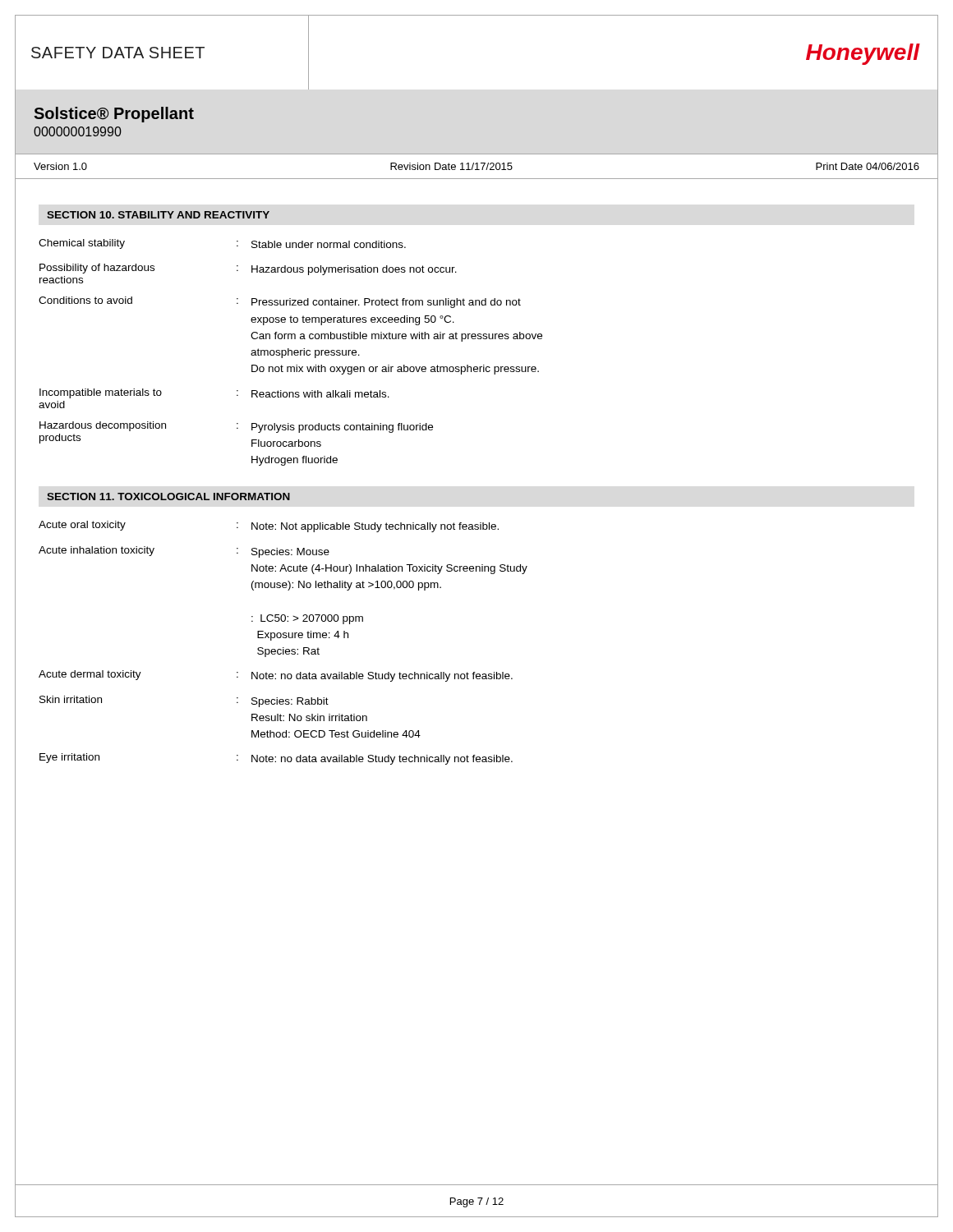Find the text block starting "Acute dermal toxicity"
Image resolution: width=953 pixels, height=1232 pixels.
click(476, 676)
